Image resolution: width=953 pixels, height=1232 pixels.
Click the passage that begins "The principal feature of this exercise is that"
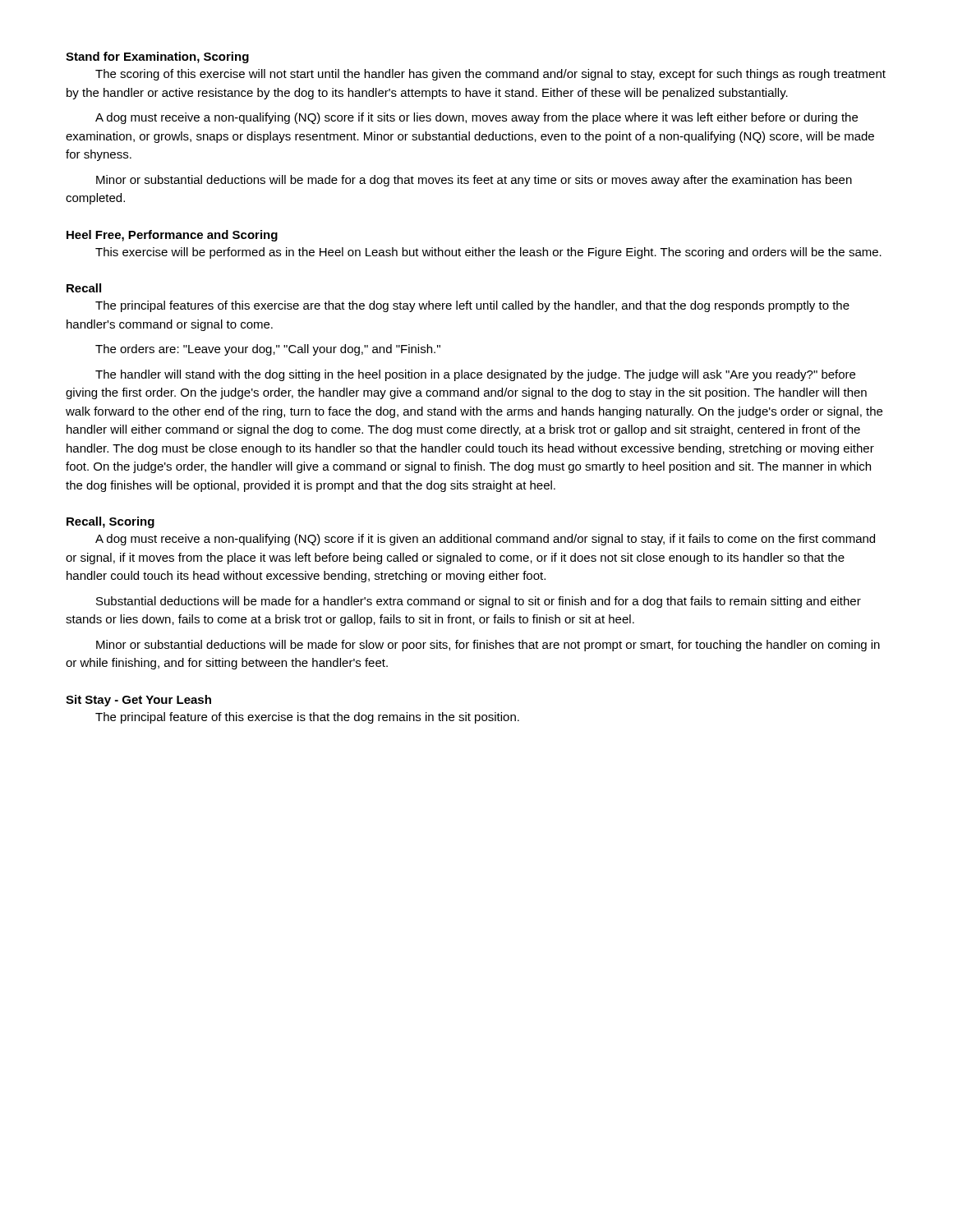(x=308, y=716)
